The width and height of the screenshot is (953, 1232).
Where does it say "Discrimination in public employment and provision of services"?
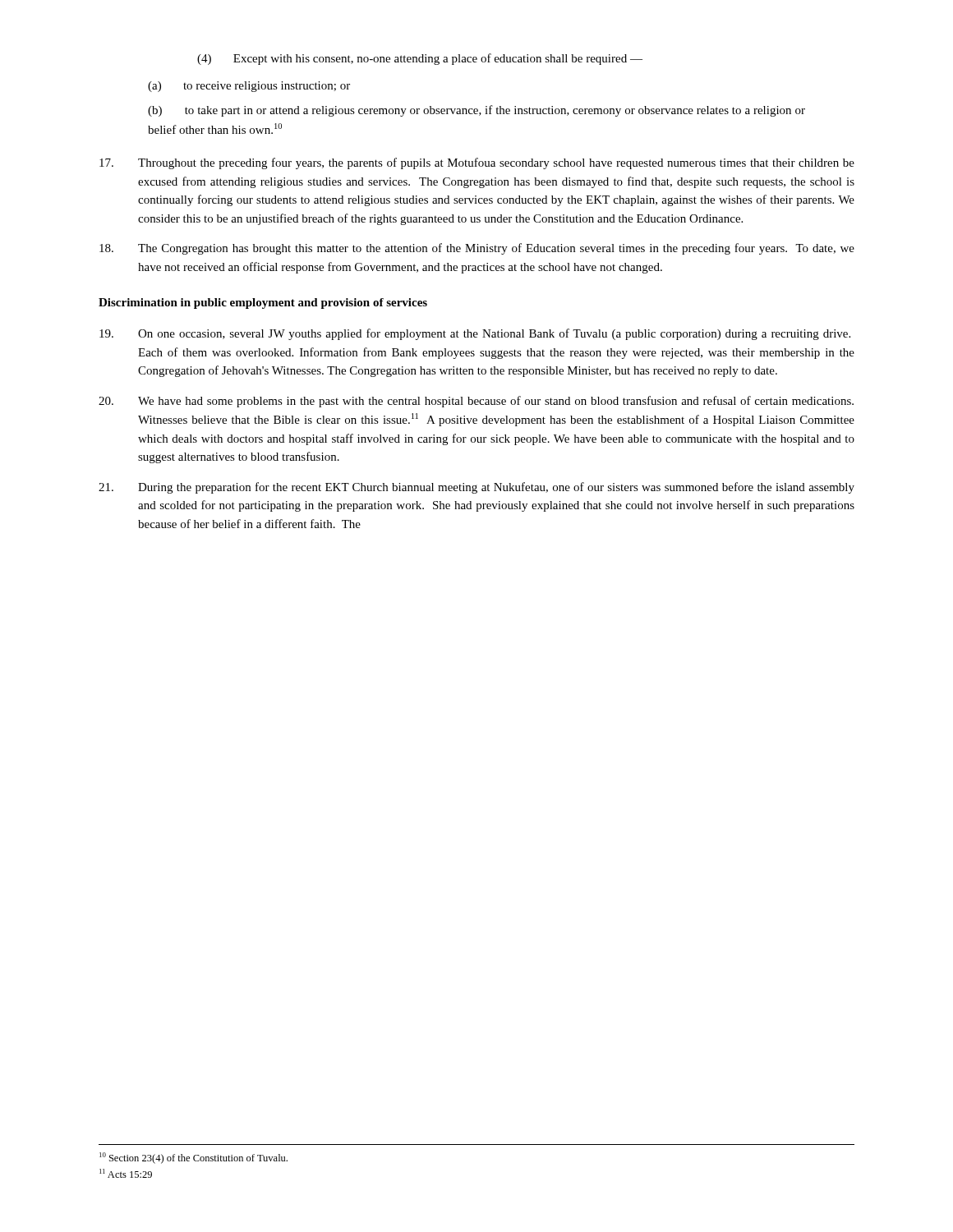pos(263,302)
